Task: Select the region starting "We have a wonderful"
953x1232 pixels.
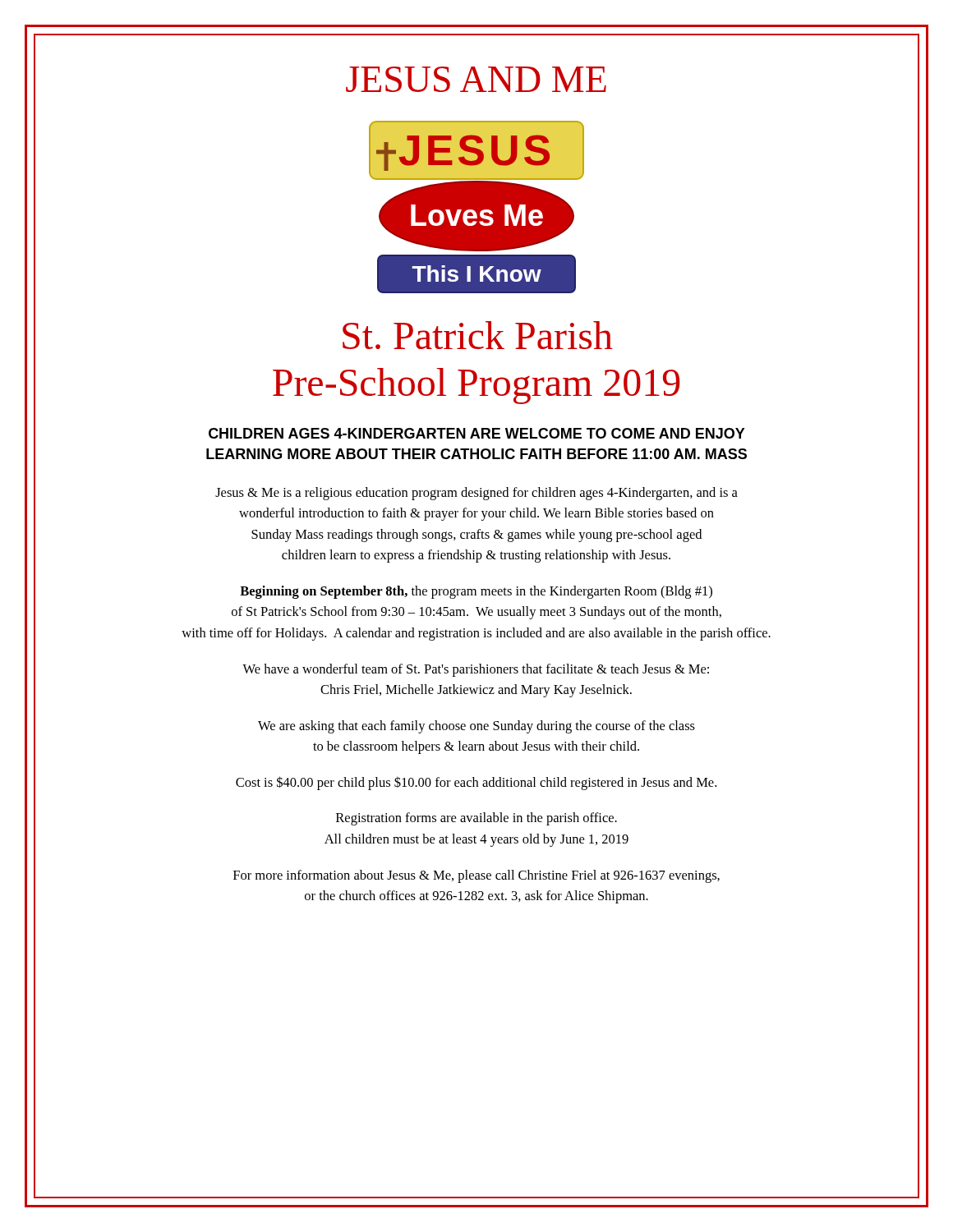Action: pyautogui.click(x=476, y=679)
